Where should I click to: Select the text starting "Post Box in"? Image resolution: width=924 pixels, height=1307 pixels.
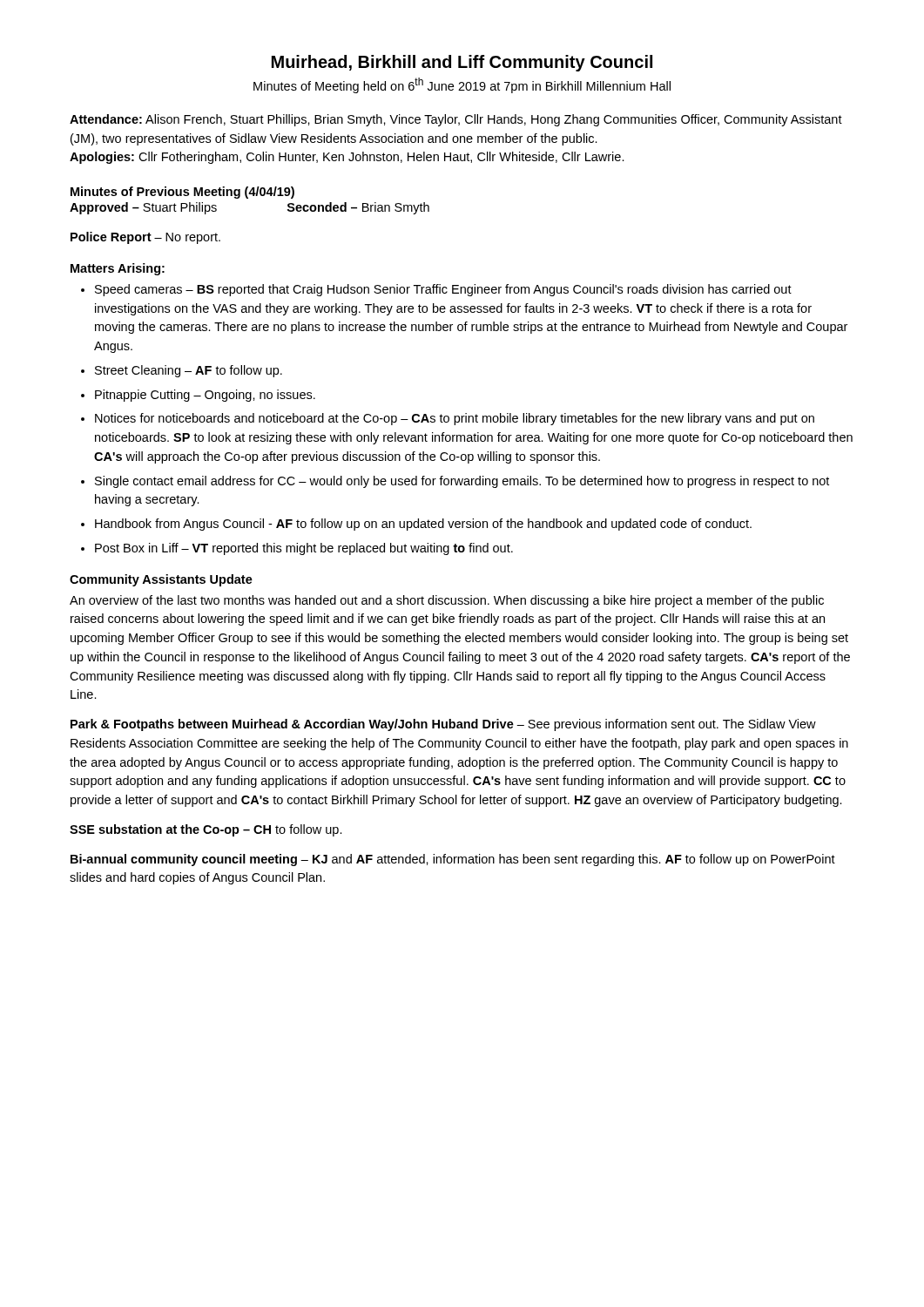pyautogui.click(x=304, y=548)
